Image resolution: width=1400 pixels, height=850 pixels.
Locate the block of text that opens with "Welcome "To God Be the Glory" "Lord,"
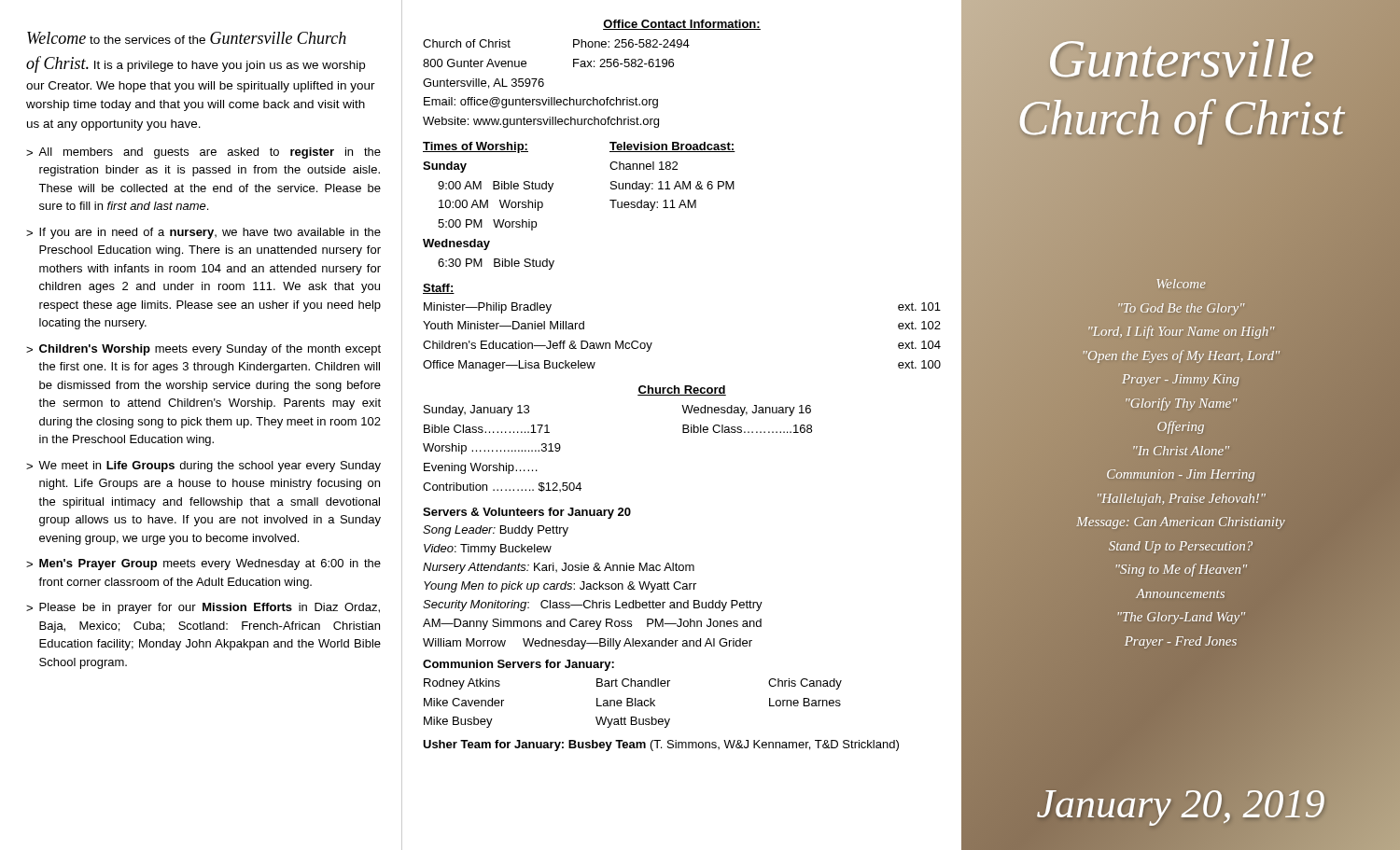1181,462
